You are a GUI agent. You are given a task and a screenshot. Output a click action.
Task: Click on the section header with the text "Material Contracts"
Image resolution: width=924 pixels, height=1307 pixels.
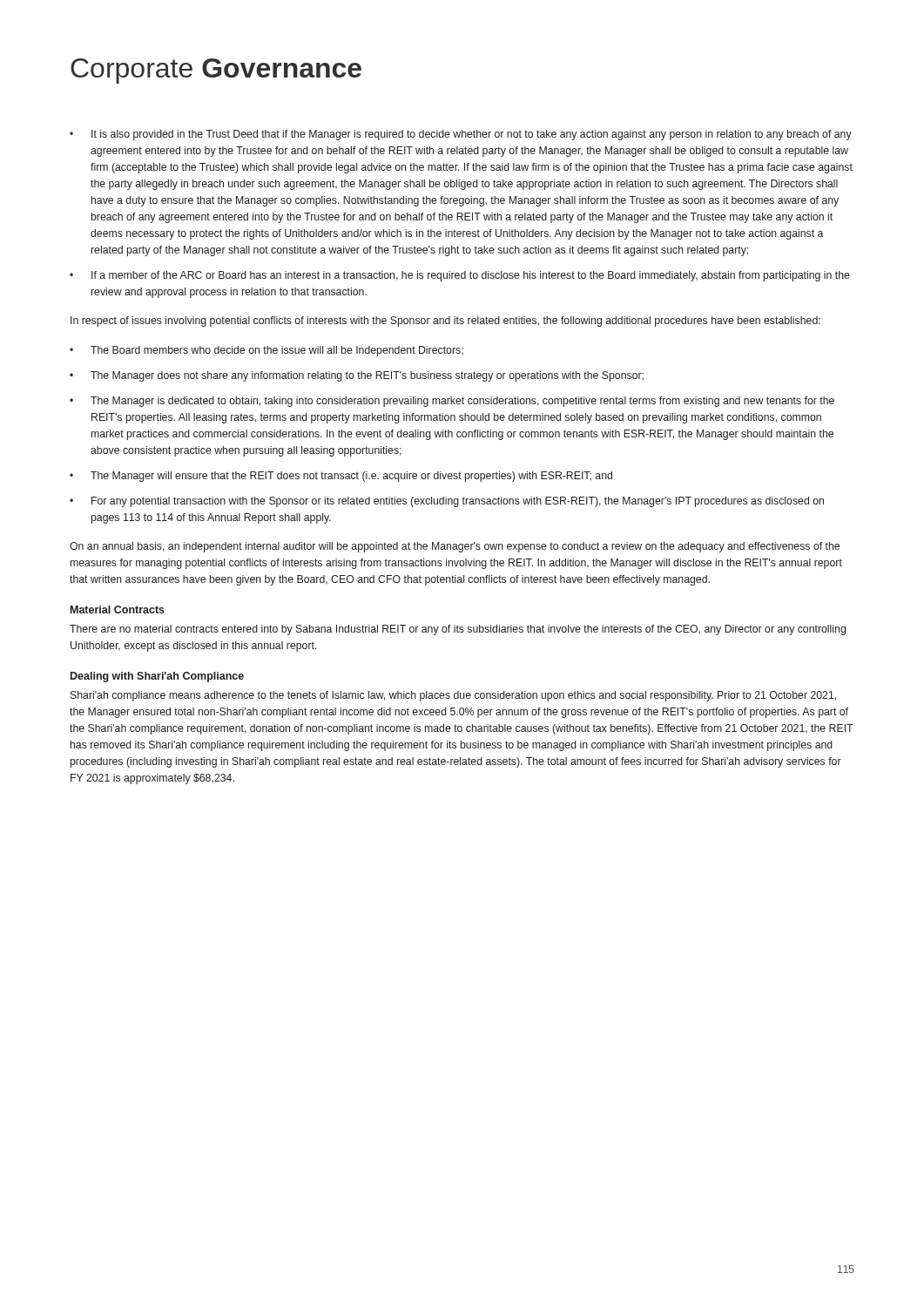[117, 610]
